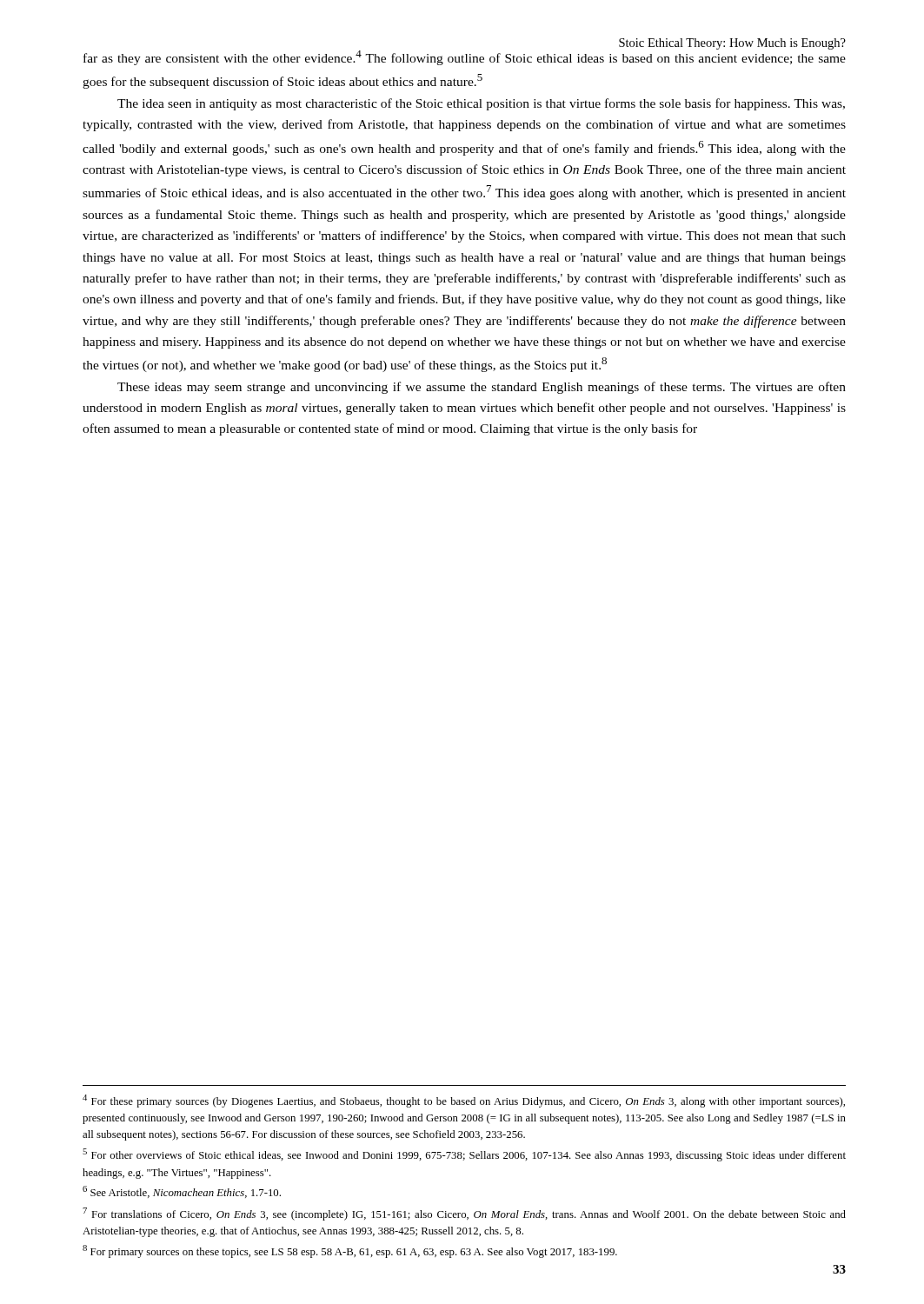Click the passage that begins "7 For translations of"
924x1304 pixels.
pos(464,1221)
